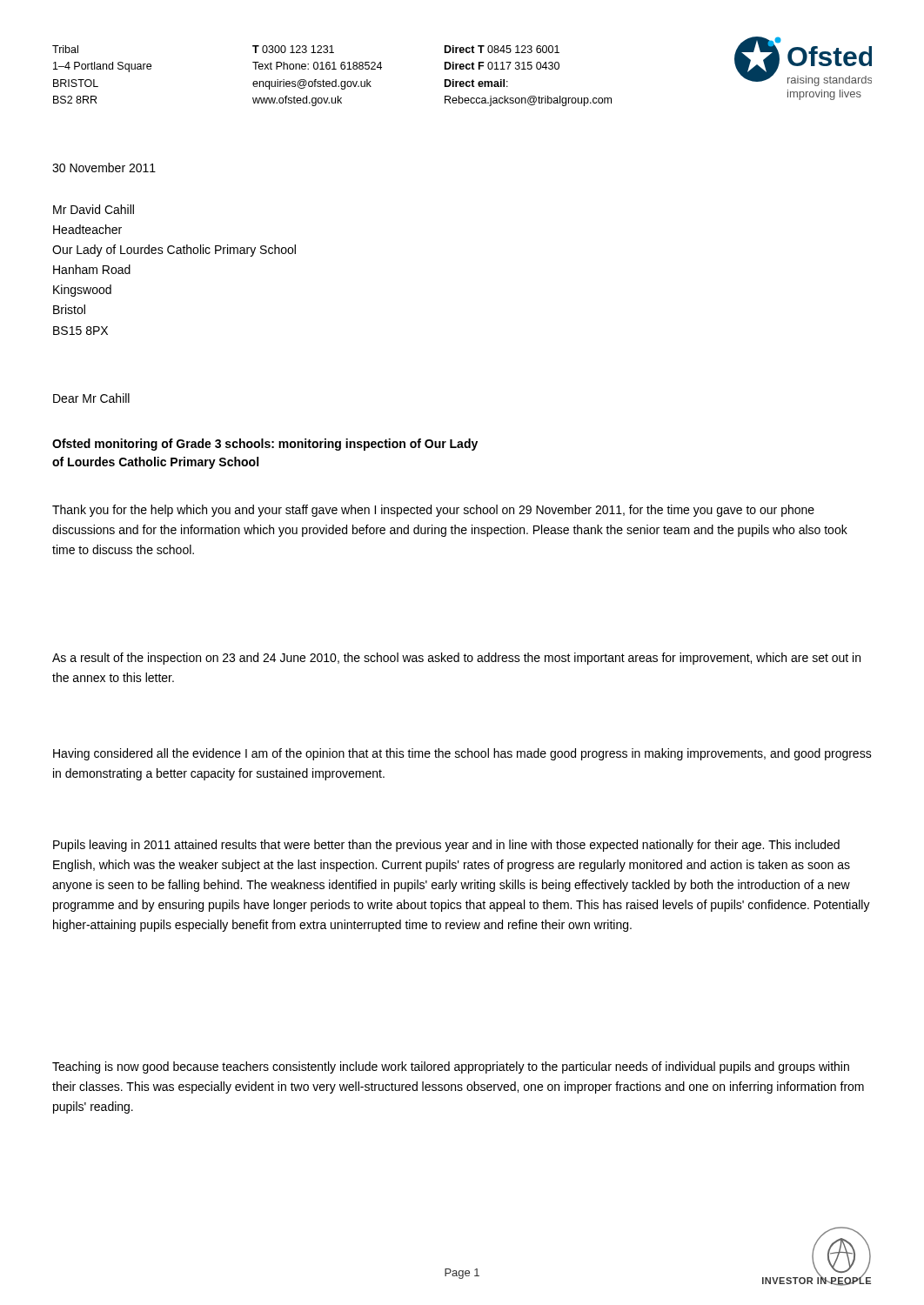This screenshot has width=924, height=1305.
Task: Click on the region starting "Thank you for"
Action: click(x=450, y=530)
